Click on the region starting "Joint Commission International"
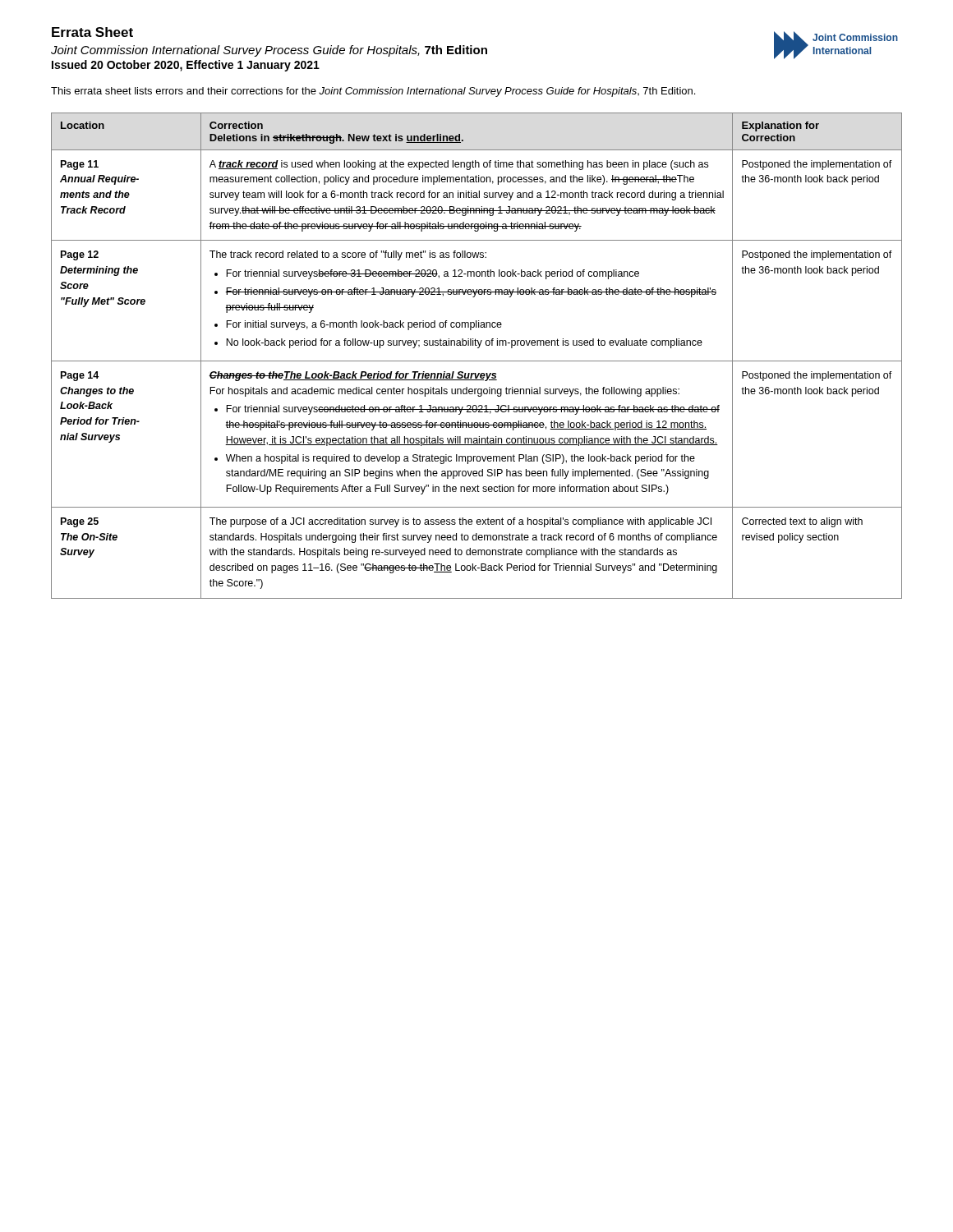Viewport: 953px width, 1232px height. pos(476,57)
